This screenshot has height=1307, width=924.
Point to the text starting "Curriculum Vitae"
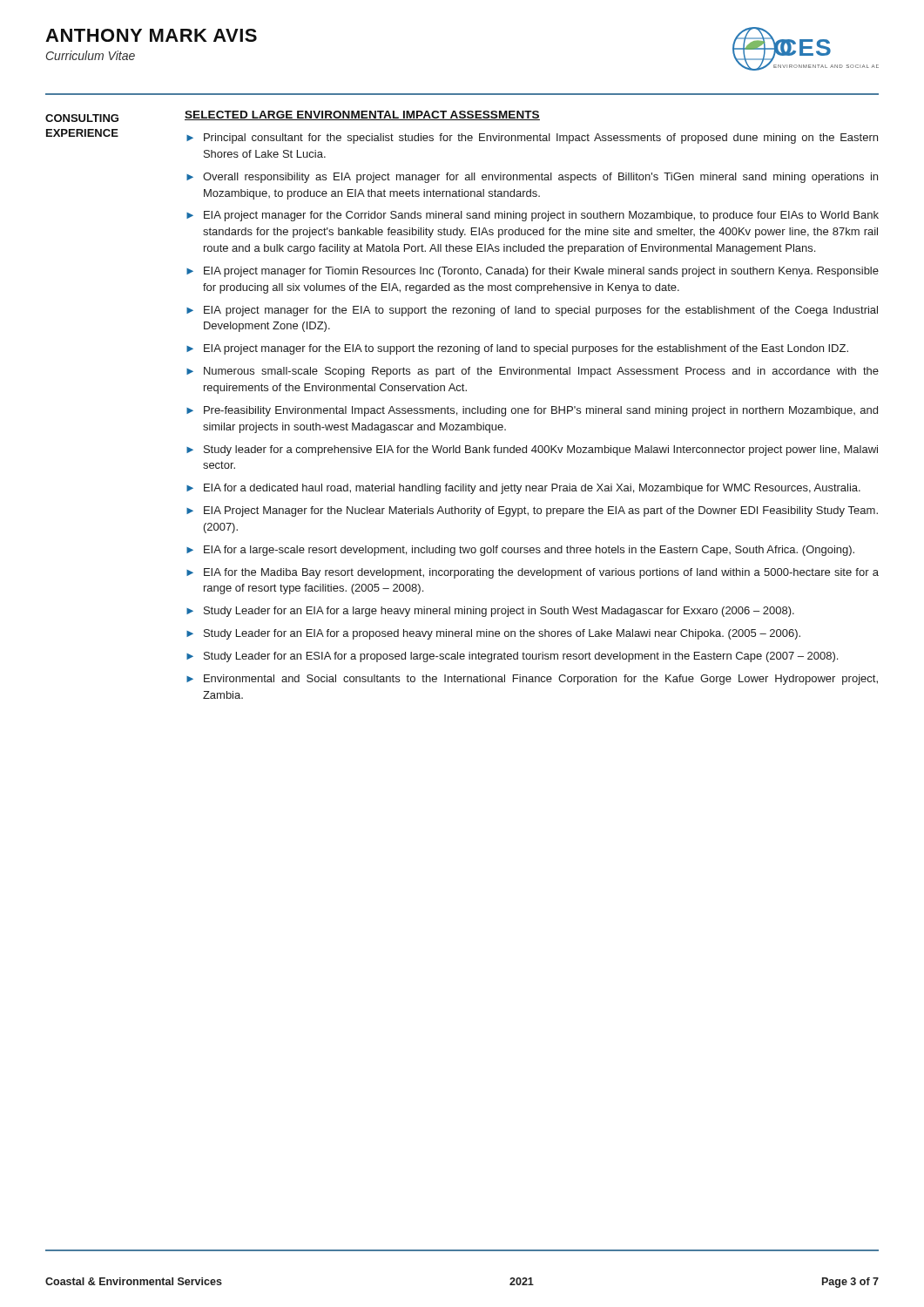90,56
